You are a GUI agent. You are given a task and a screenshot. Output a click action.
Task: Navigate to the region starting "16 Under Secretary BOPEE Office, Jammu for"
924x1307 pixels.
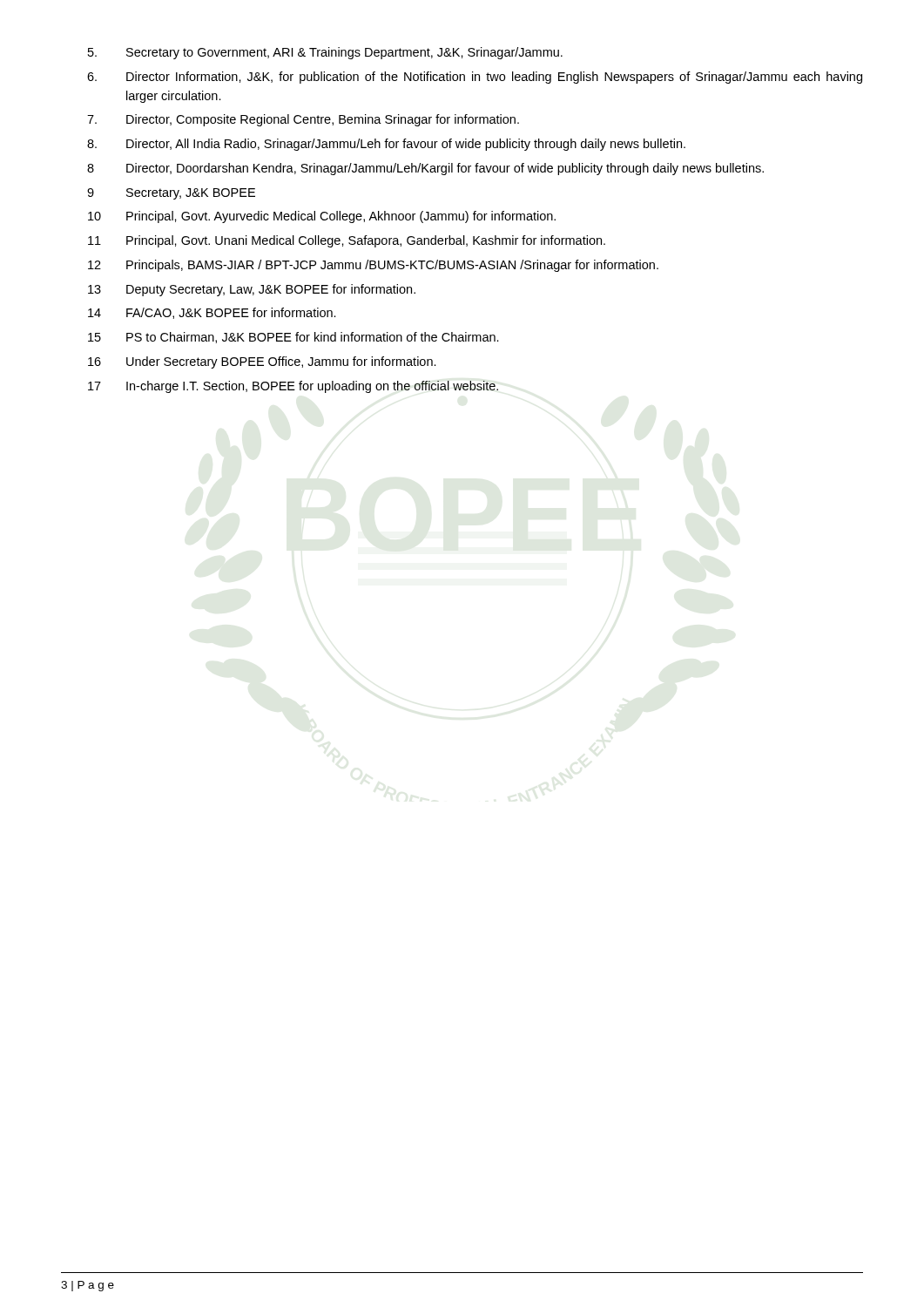click(x=262, y=362)
